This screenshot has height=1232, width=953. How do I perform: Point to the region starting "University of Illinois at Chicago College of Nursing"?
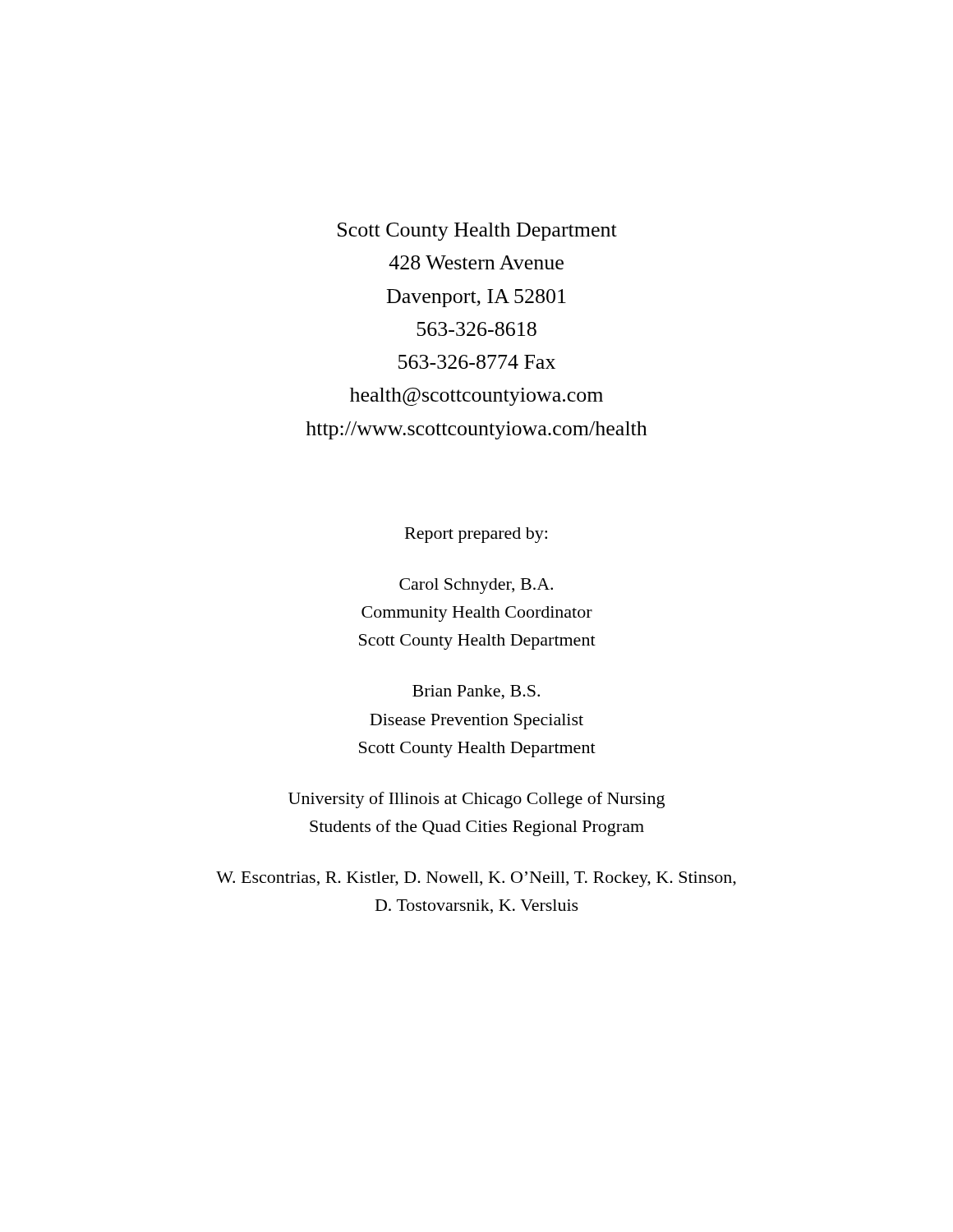click(476, 812)
